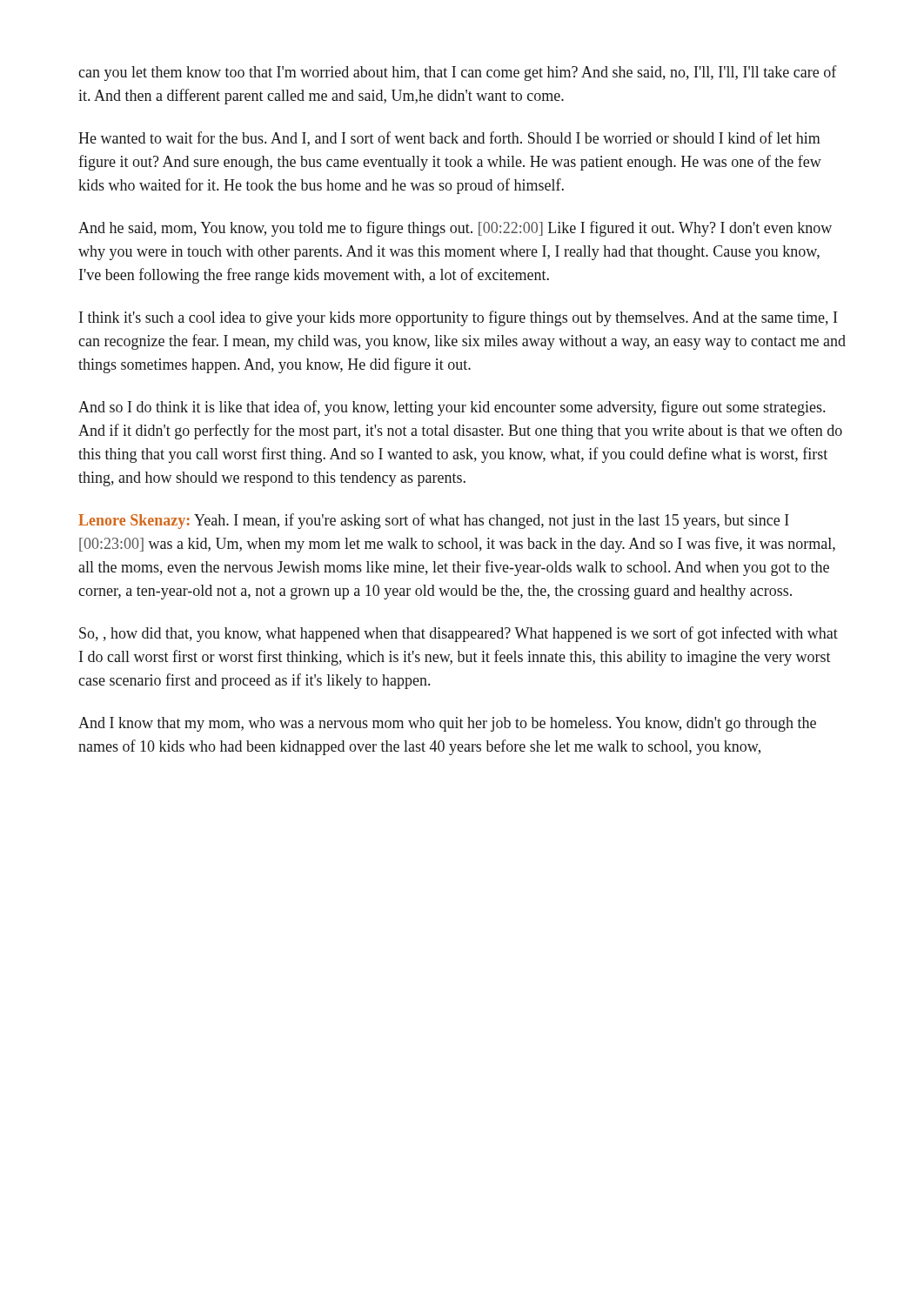Image resolution: width=924 pixels, height=1305 pixels.
Task: Click the passage that begins "He wanted to wait for the"
Action: coord(450,162)
